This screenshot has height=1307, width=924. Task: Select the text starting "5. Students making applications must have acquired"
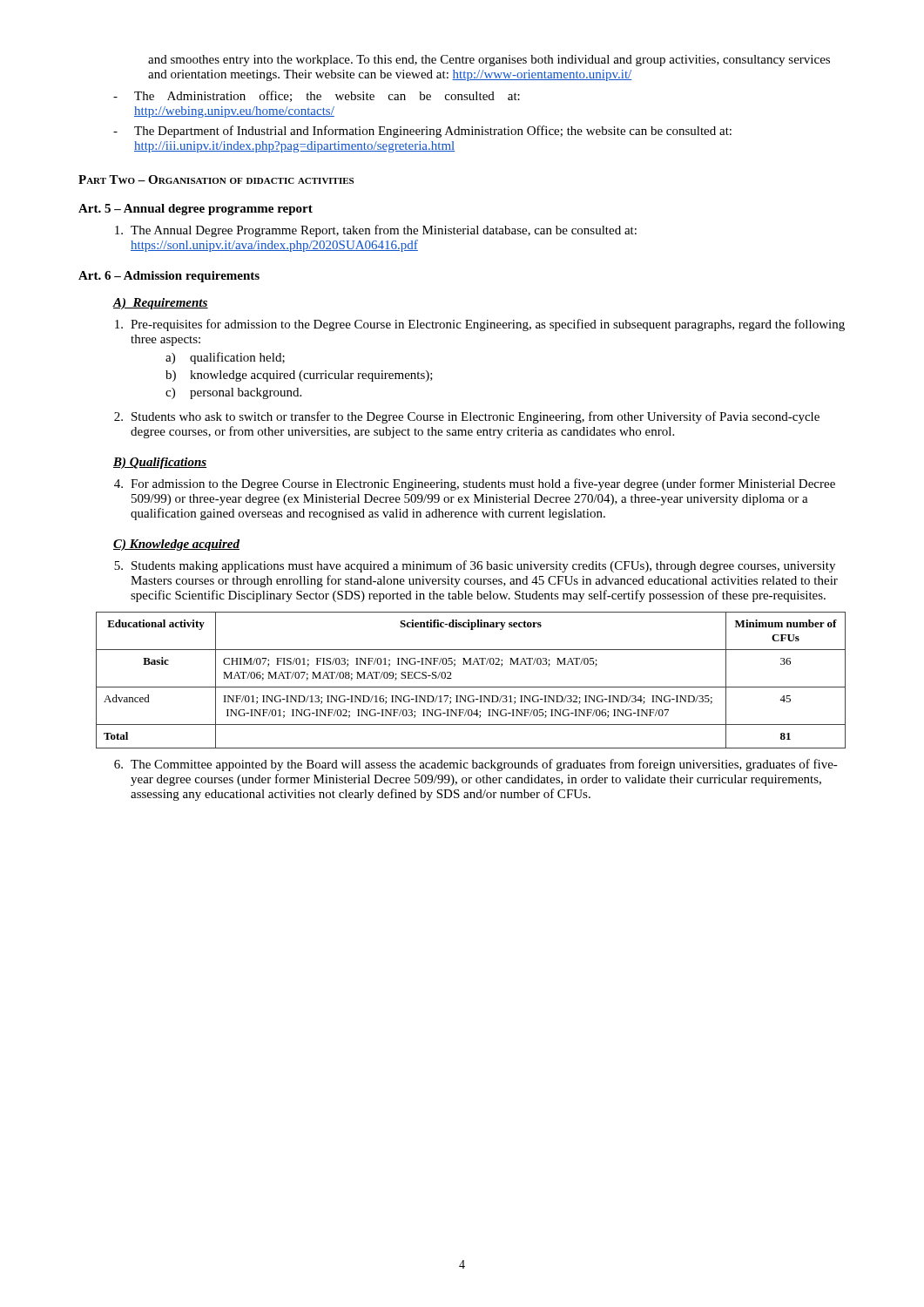[471, 581]
